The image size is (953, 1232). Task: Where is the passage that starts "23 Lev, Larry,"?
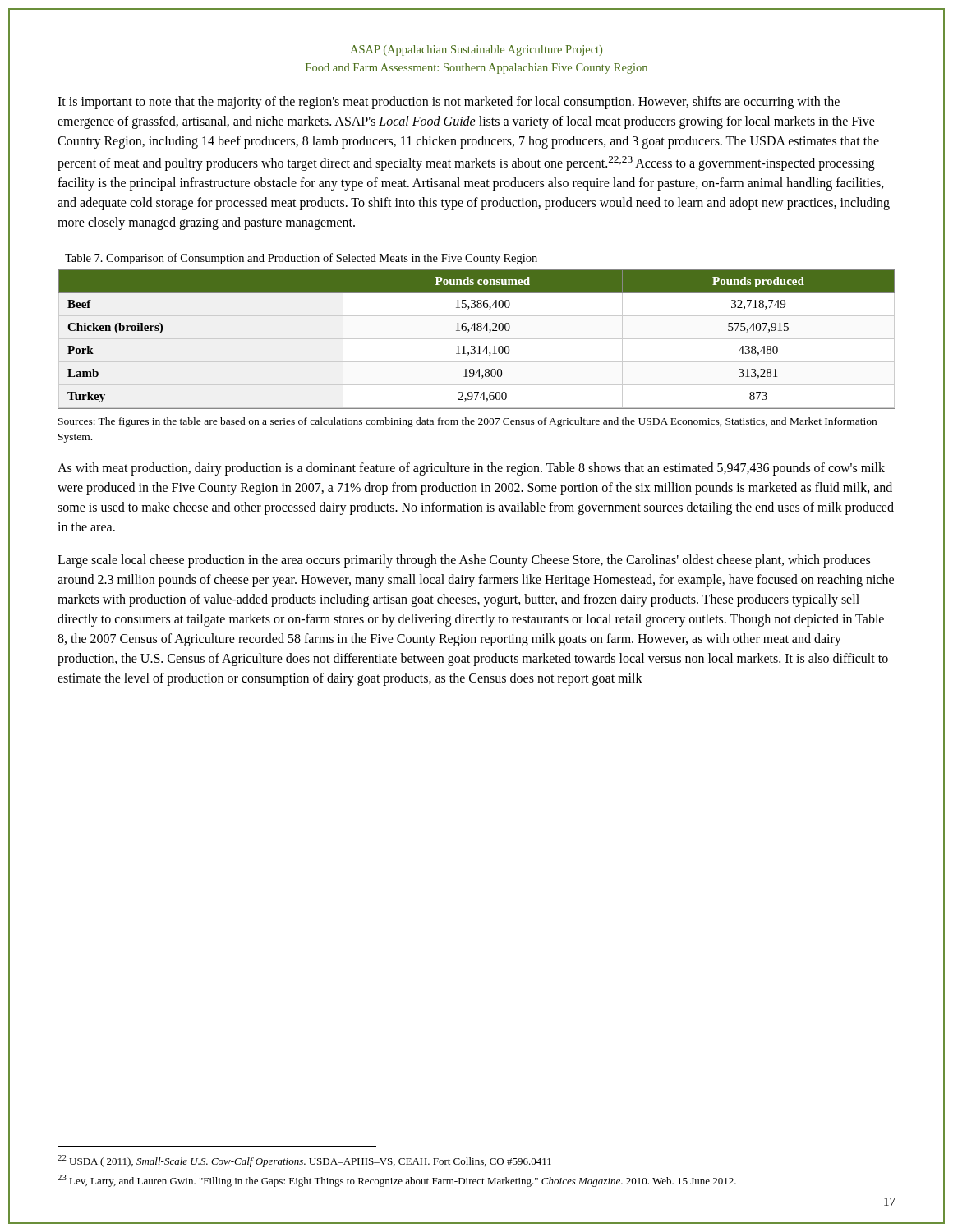(397, 1179)
